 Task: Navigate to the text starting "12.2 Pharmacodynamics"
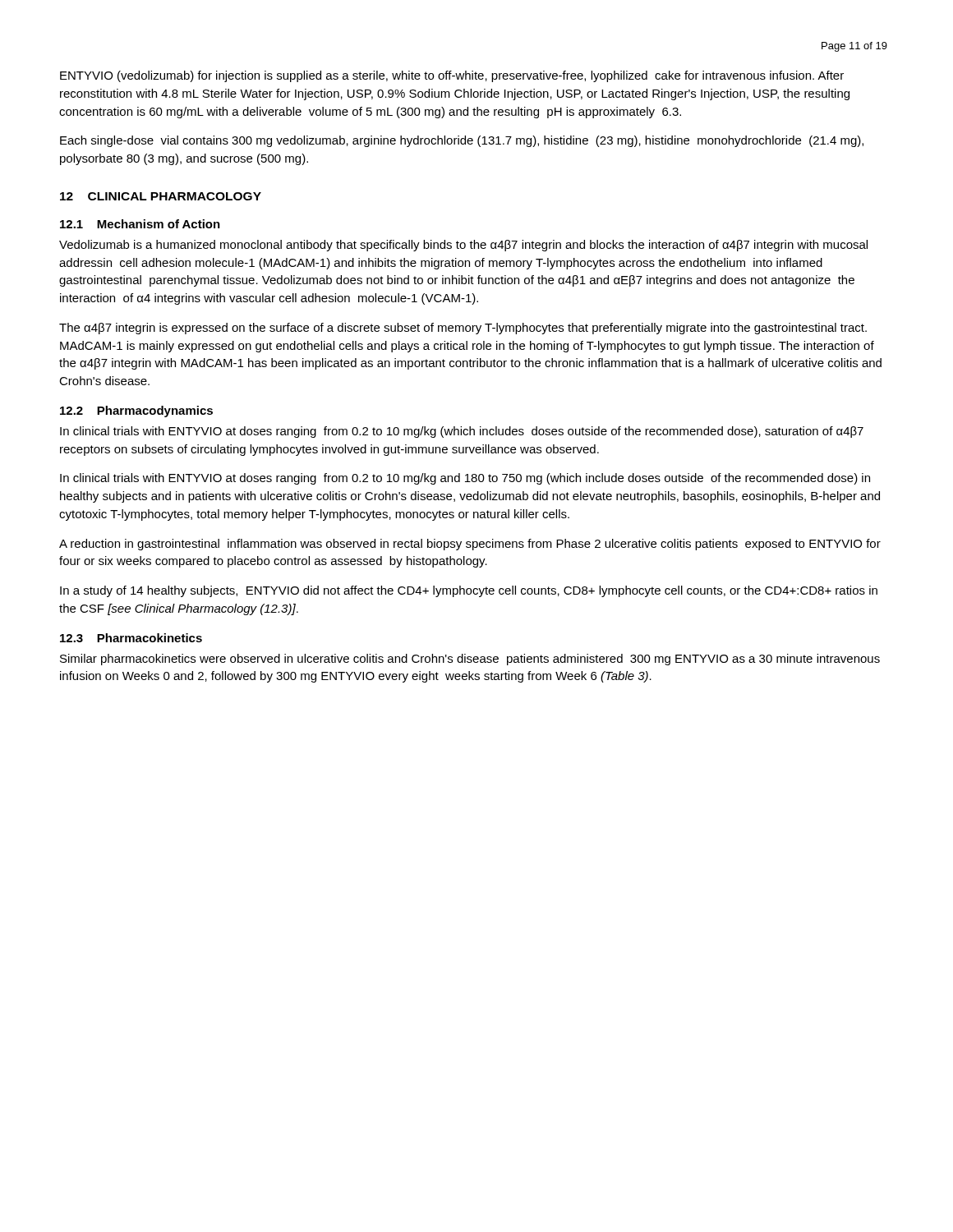136,410
